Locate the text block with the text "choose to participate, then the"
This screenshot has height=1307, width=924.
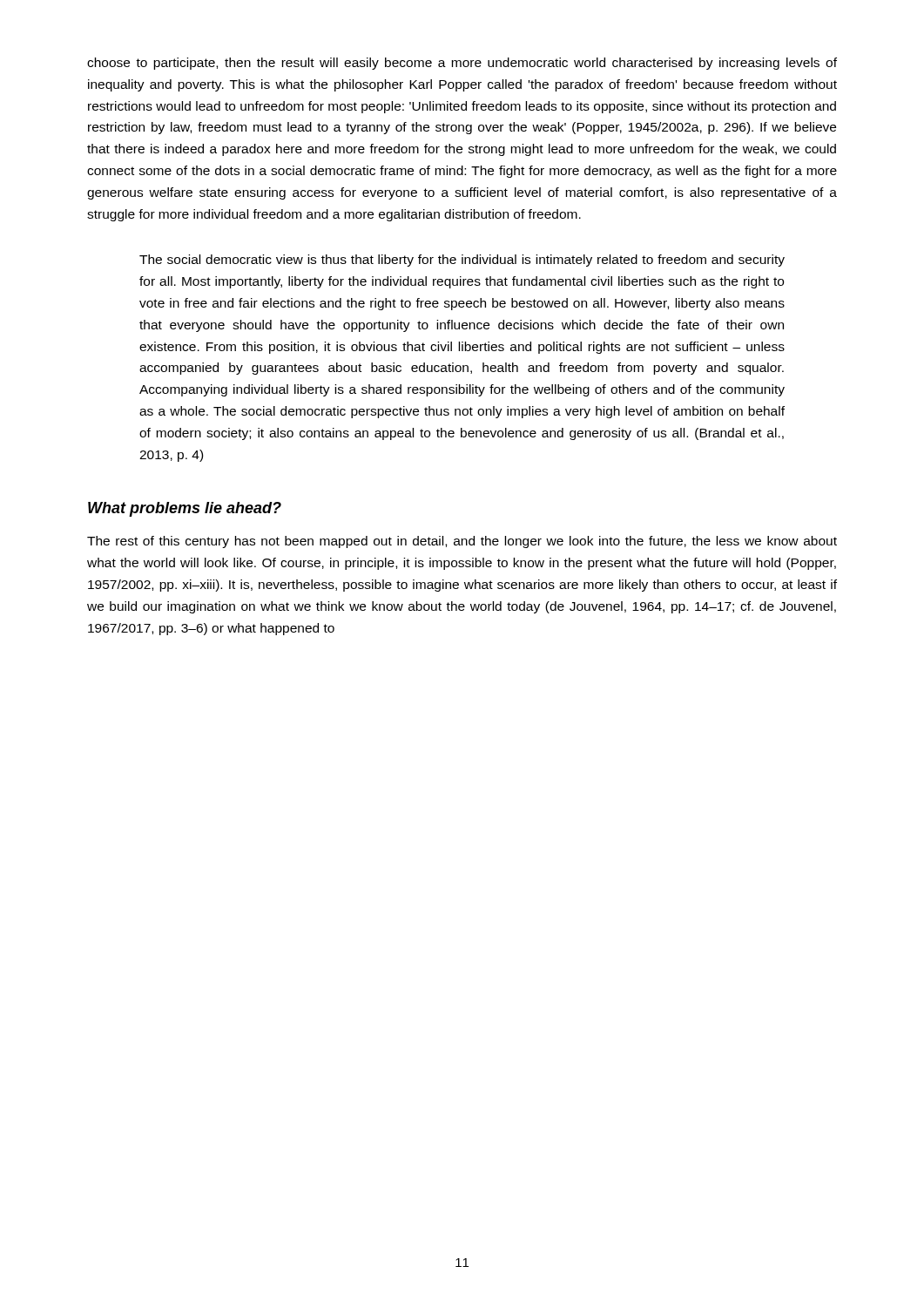(x=462, y=138)
